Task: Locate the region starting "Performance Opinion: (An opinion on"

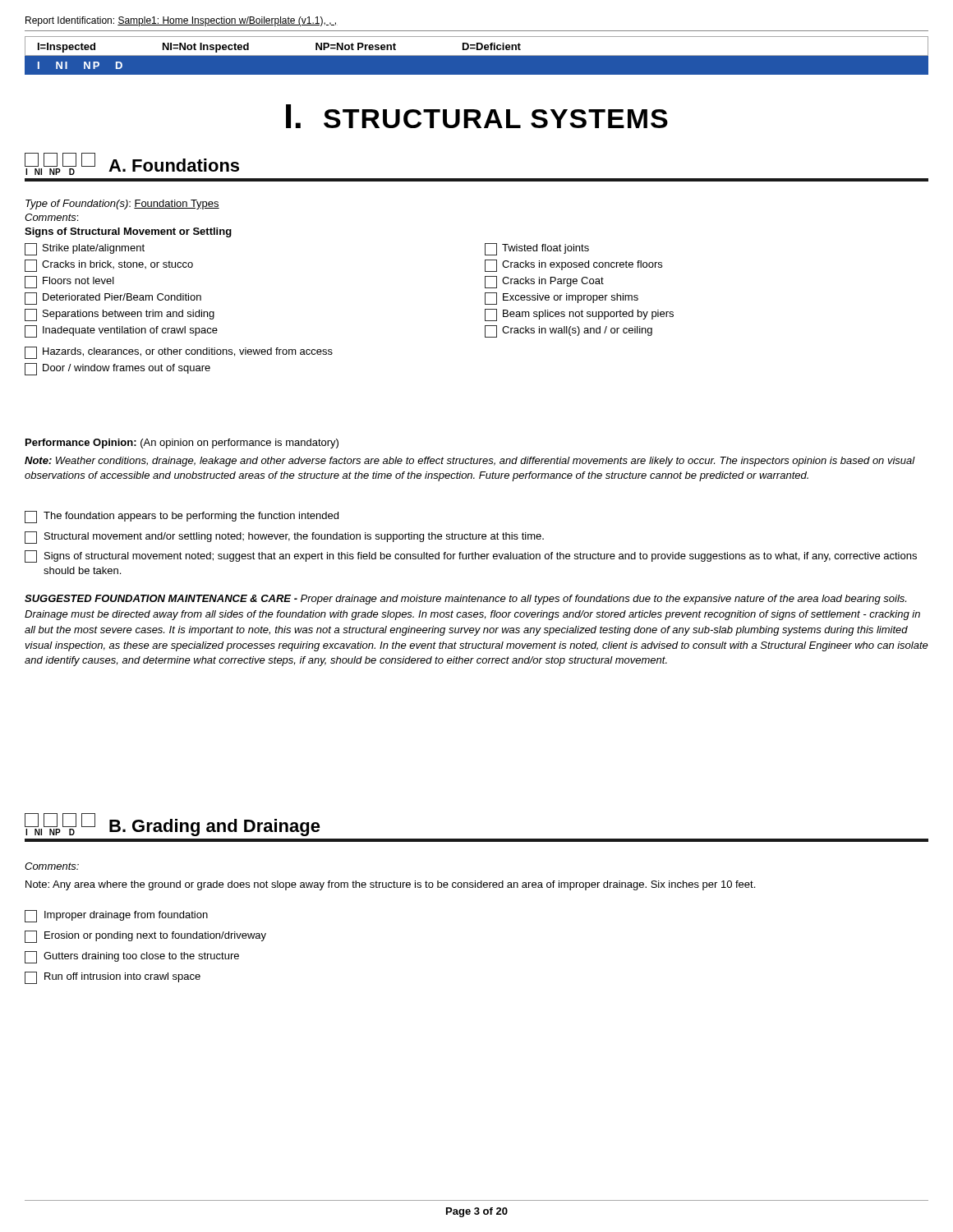Action: [476, 459]
